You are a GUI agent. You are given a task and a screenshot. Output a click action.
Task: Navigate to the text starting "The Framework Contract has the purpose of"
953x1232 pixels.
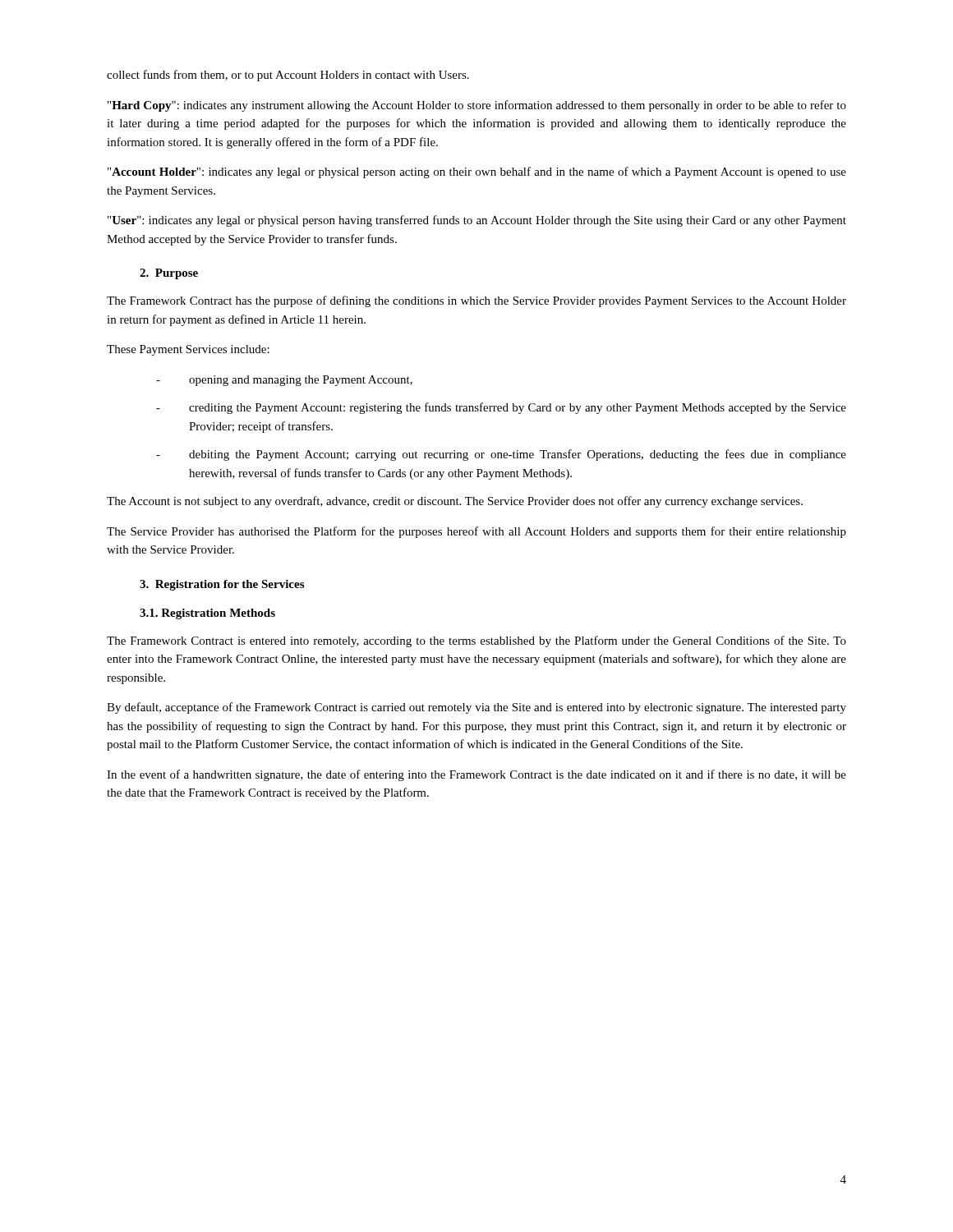pos(476,310)
